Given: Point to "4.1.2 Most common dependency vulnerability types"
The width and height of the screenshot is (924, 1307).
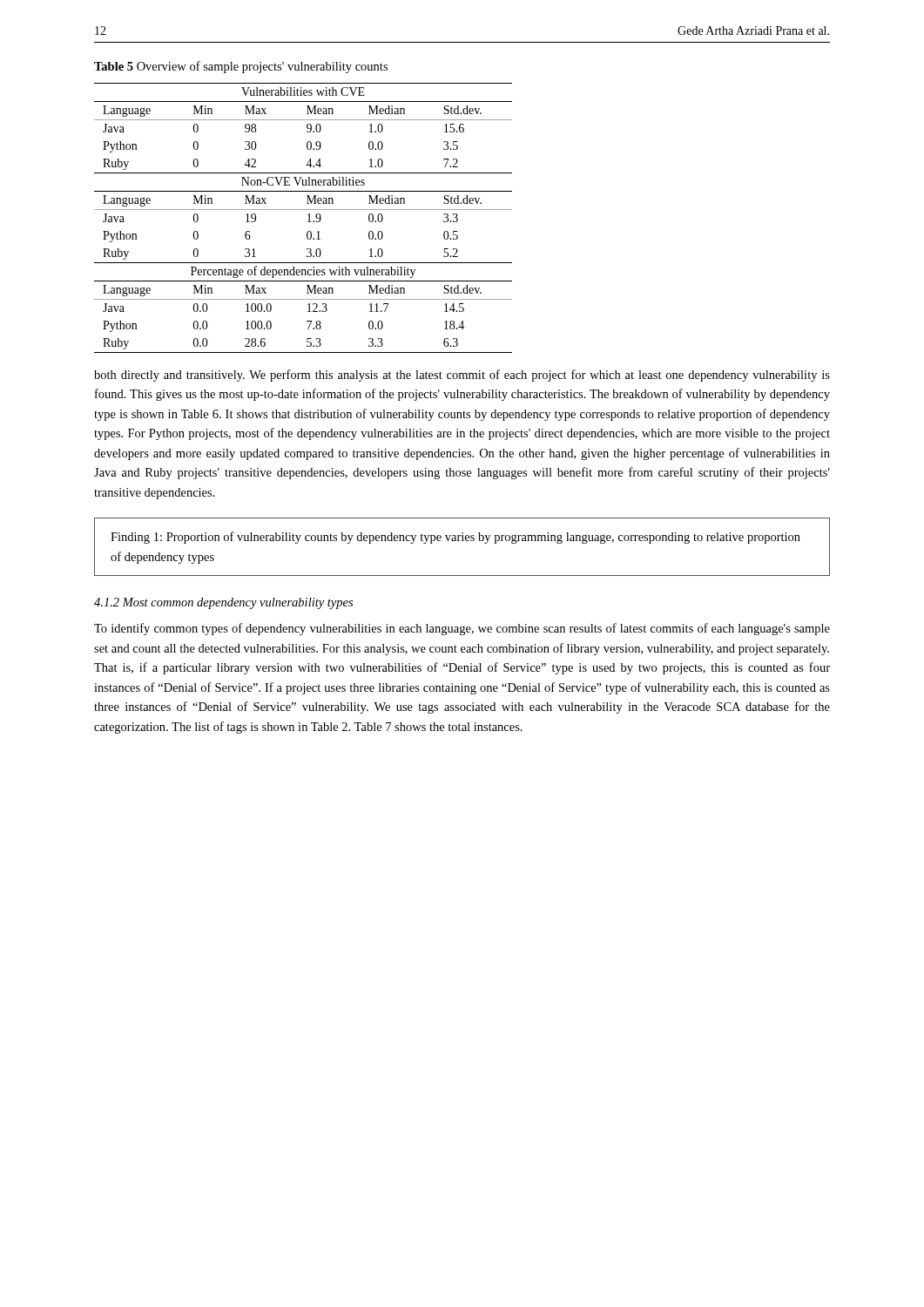Looking at the screenshot, I should [x=224, y=602].
